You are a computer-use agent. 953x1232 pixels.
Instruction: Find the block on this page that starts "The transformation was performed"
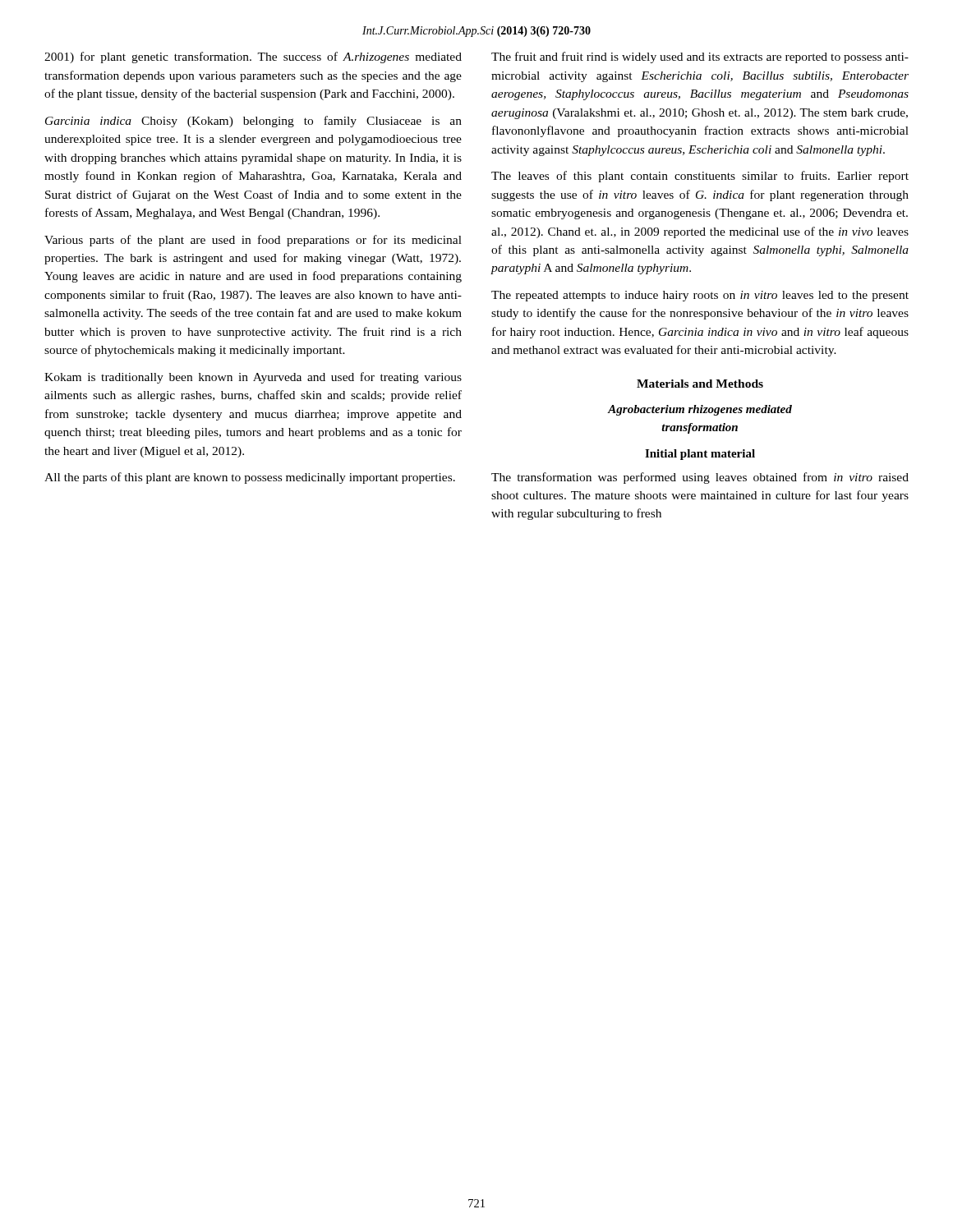[700, 495]
